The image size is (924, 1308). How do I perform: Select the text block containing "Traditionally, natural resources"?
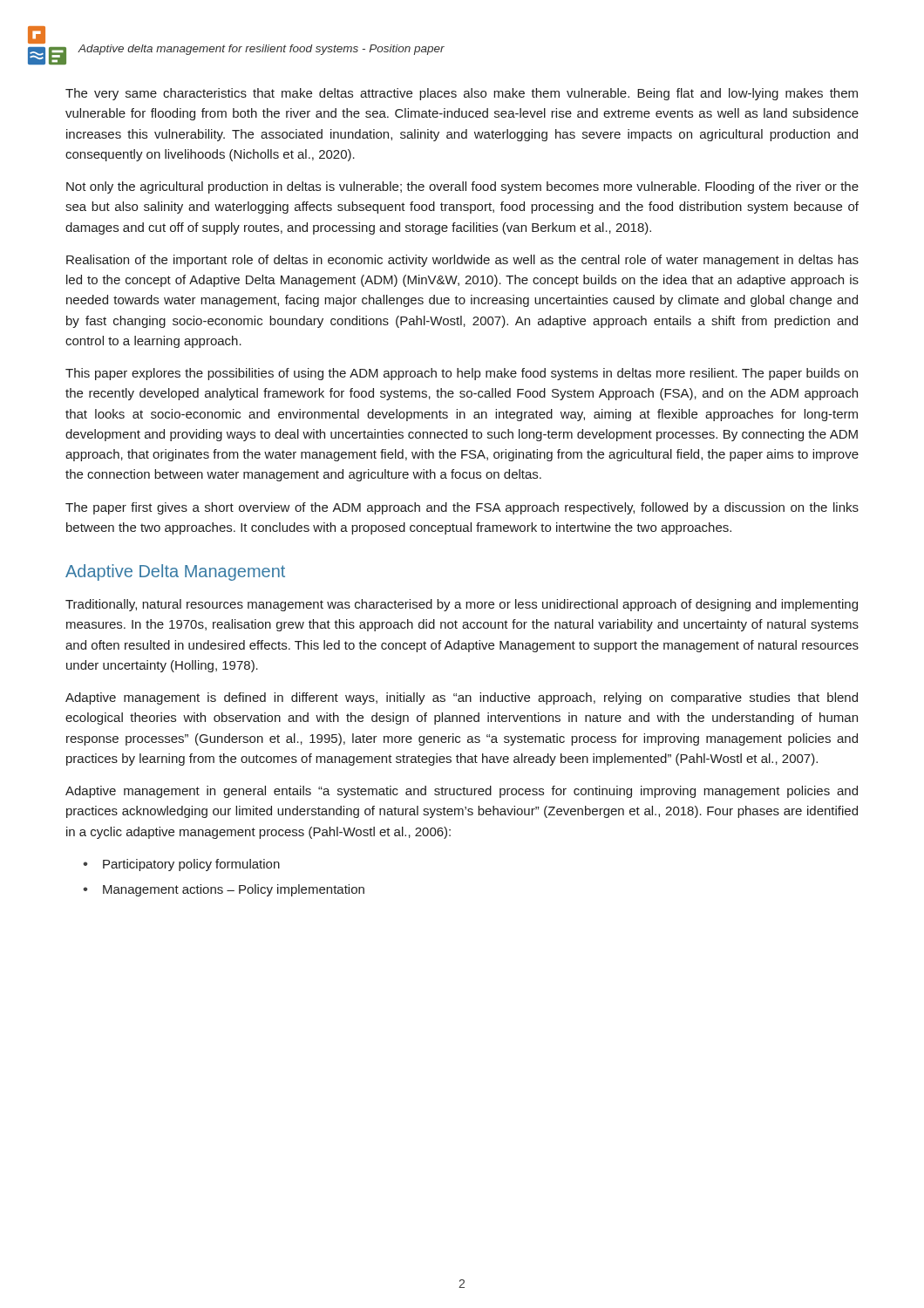(462, 634)
